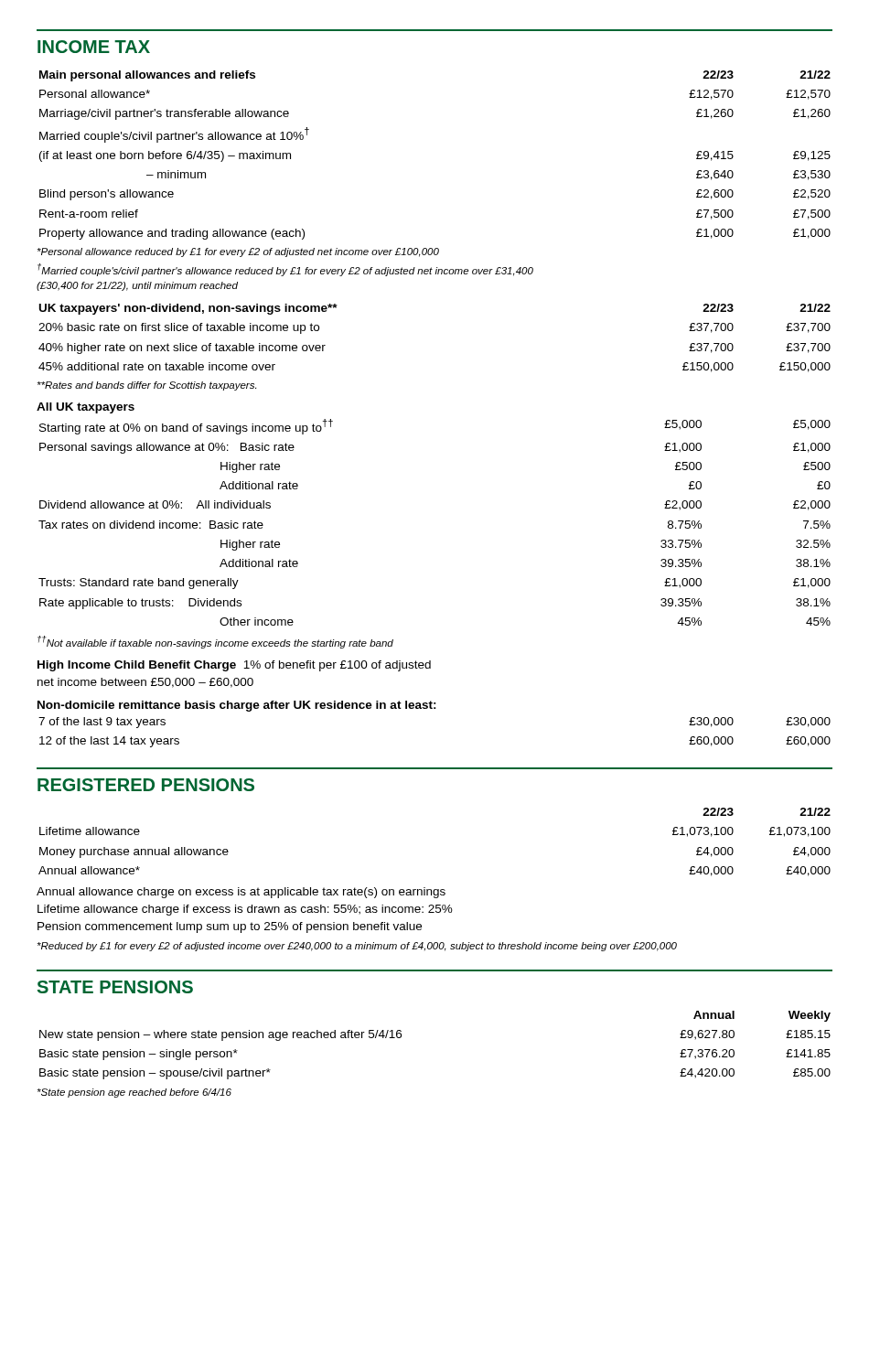The image size is (869, 1372).
Task: Find the text starting "Pension commencement lump"
Action: [230, 926]
